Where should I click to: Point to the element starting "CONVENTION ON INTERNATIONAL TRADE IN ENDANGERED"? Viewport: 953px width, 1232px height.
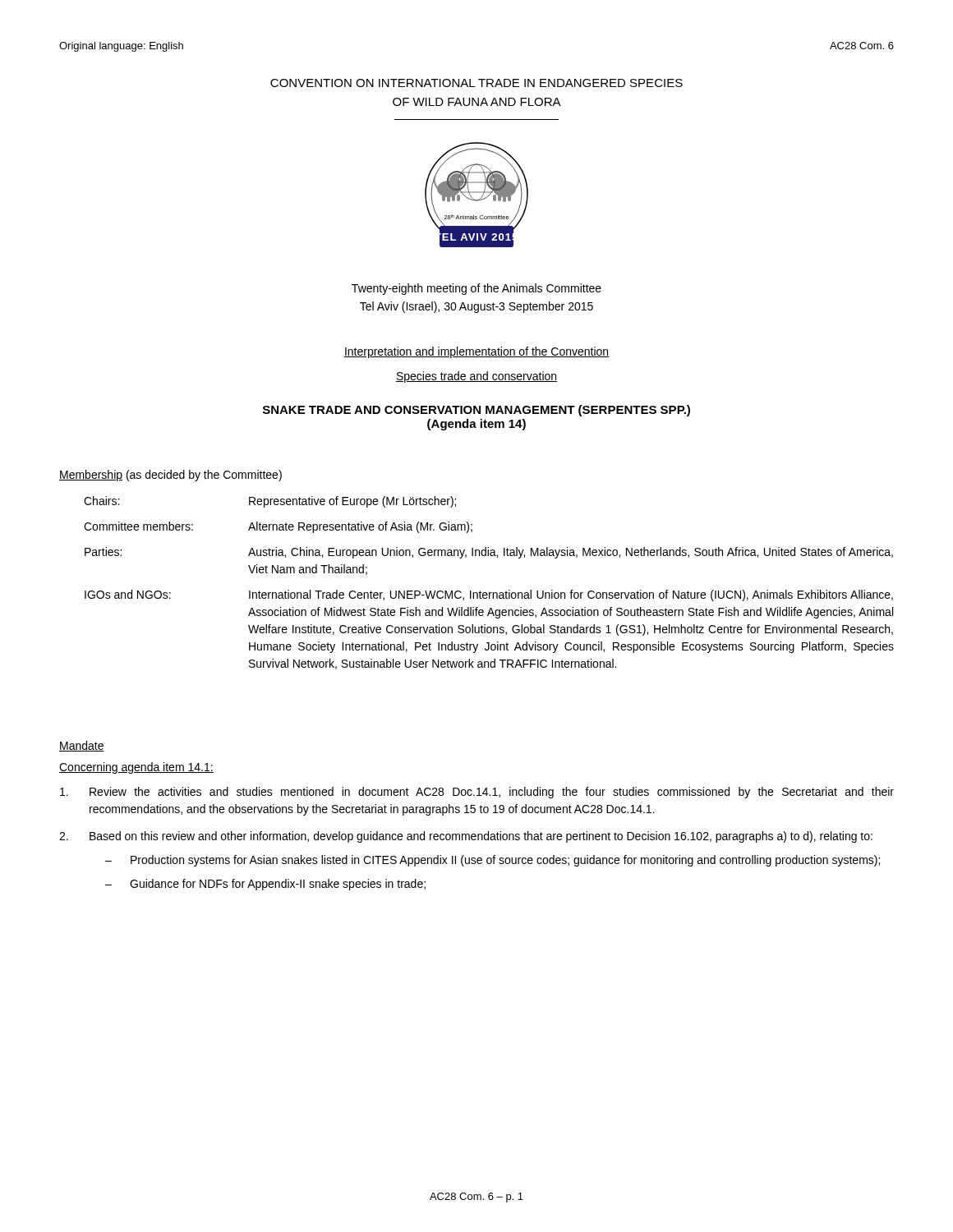476,97
